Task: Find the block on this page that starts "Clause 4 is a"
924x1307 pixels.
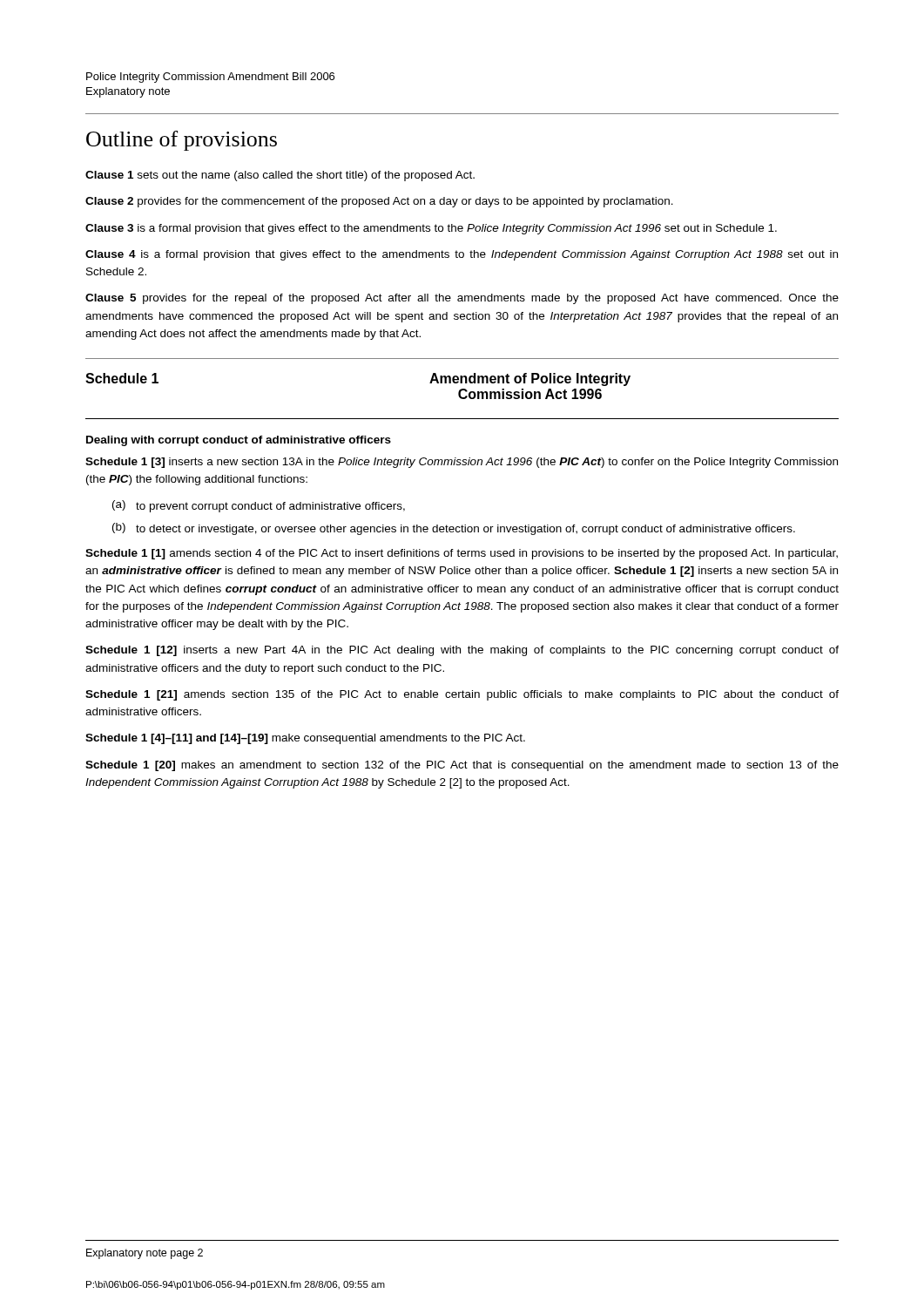Action: [x=462, y=263]
